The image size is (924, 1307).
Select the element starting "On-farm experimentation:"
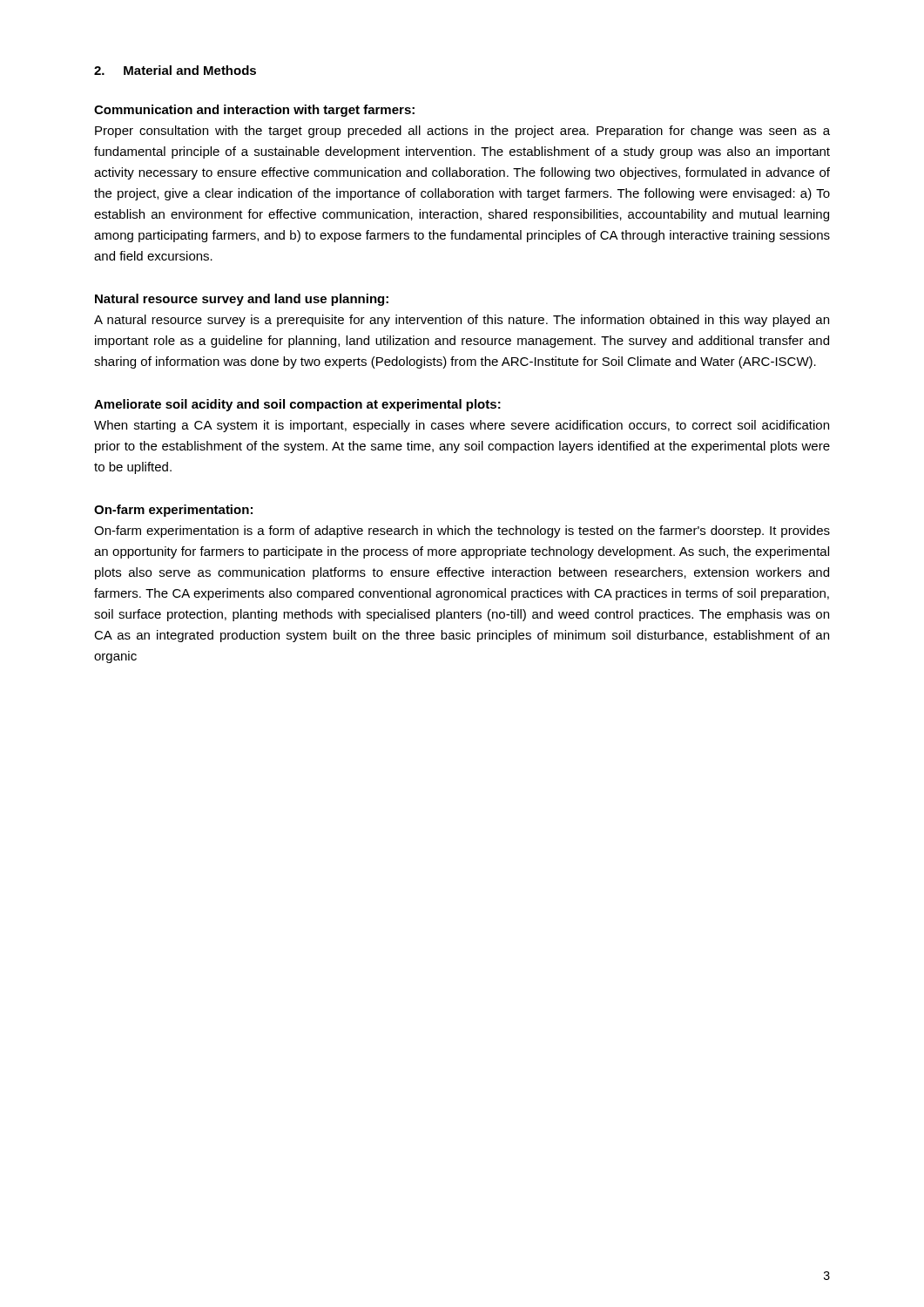coord(174,509)
